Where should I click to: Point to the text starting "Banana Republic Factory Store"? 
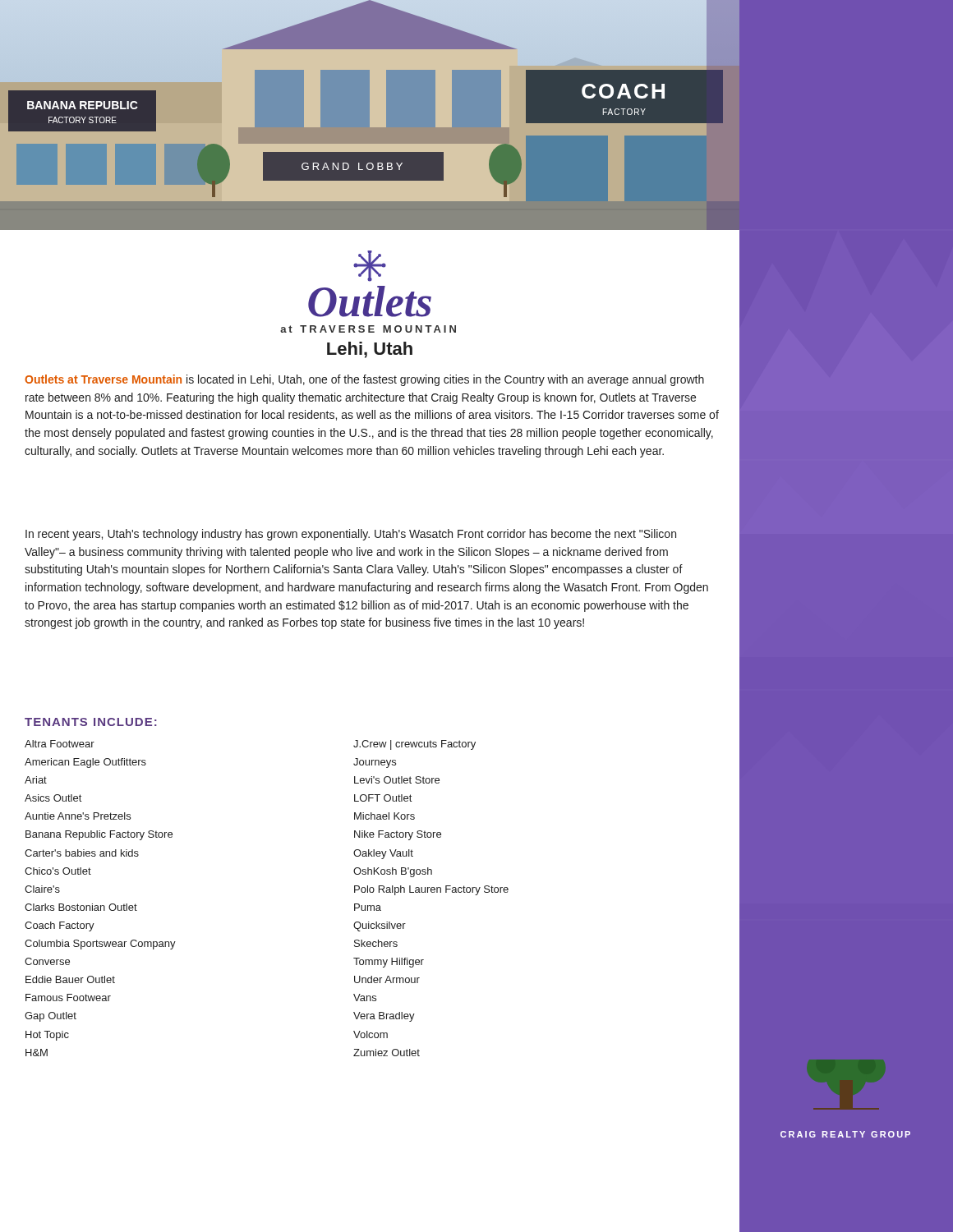tap(99, 834)
